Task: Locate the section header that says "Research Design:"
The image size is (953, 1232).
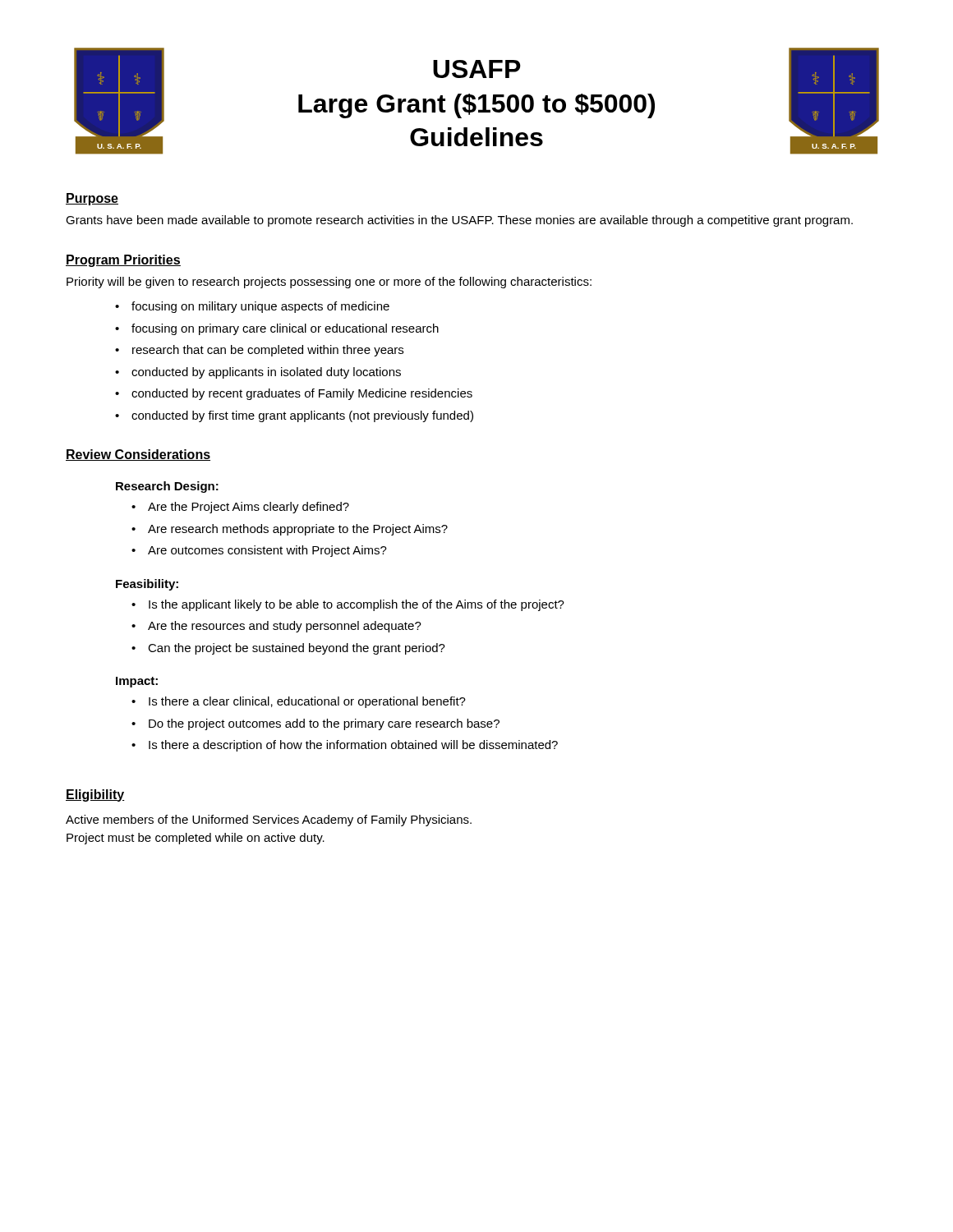Action: pyautogui.click(x=167, y=486)
